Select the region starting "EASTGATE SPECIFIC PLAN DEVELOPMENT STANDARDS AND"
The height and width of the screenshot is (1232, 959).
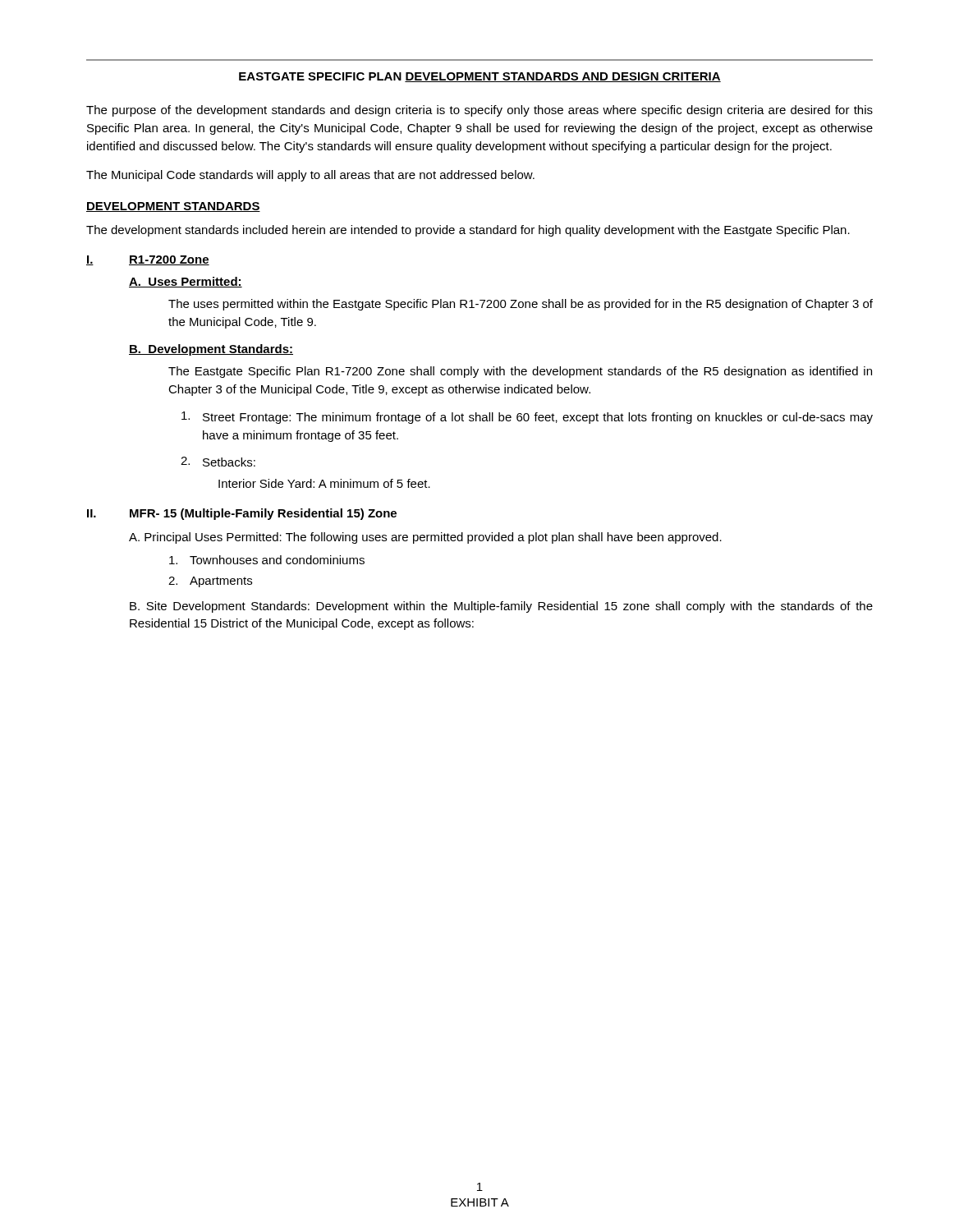tap(480, 76)
